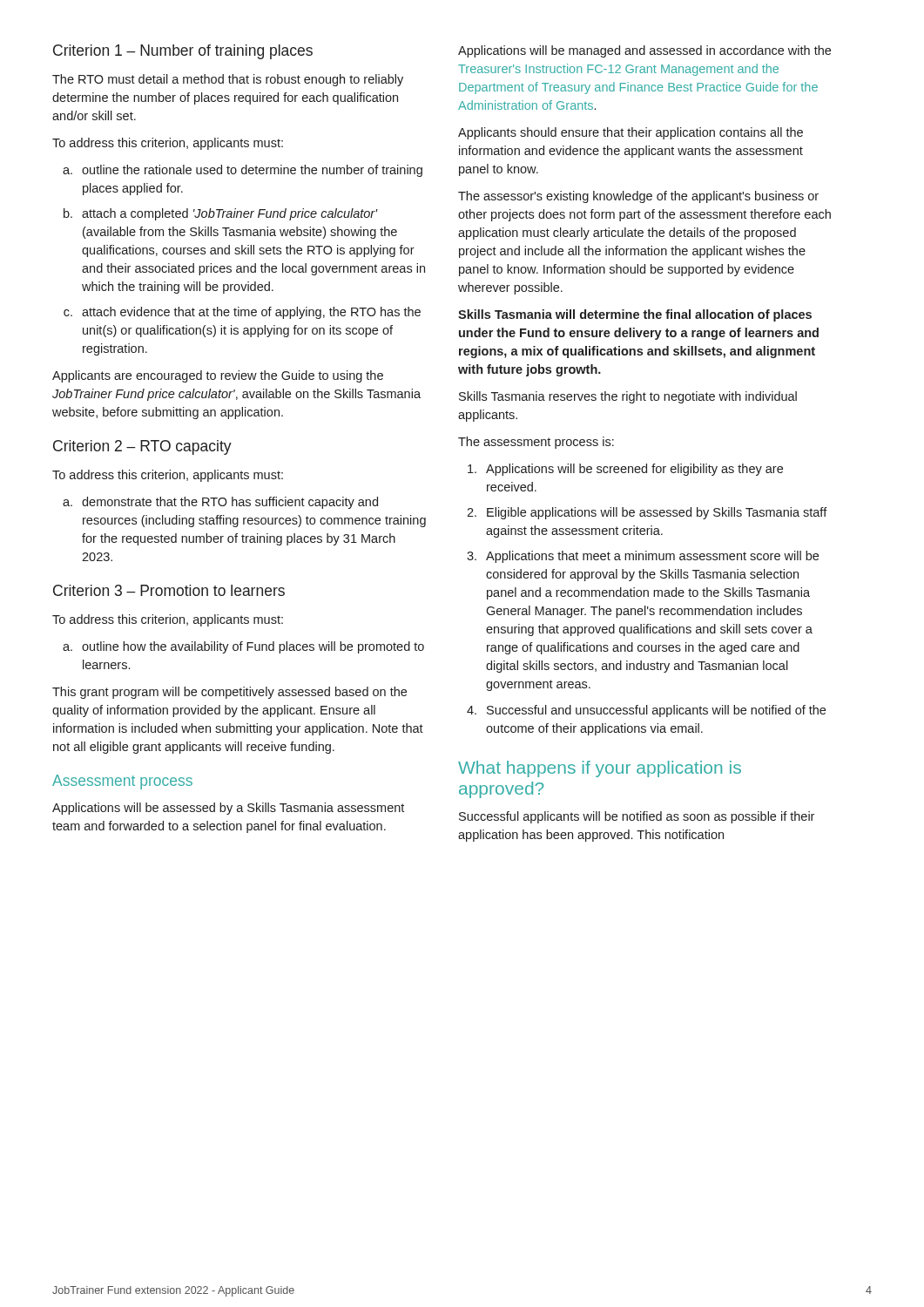Find the block on this page that starts "Applications that meet"
924x1307 pixels.
coord(657,621)
